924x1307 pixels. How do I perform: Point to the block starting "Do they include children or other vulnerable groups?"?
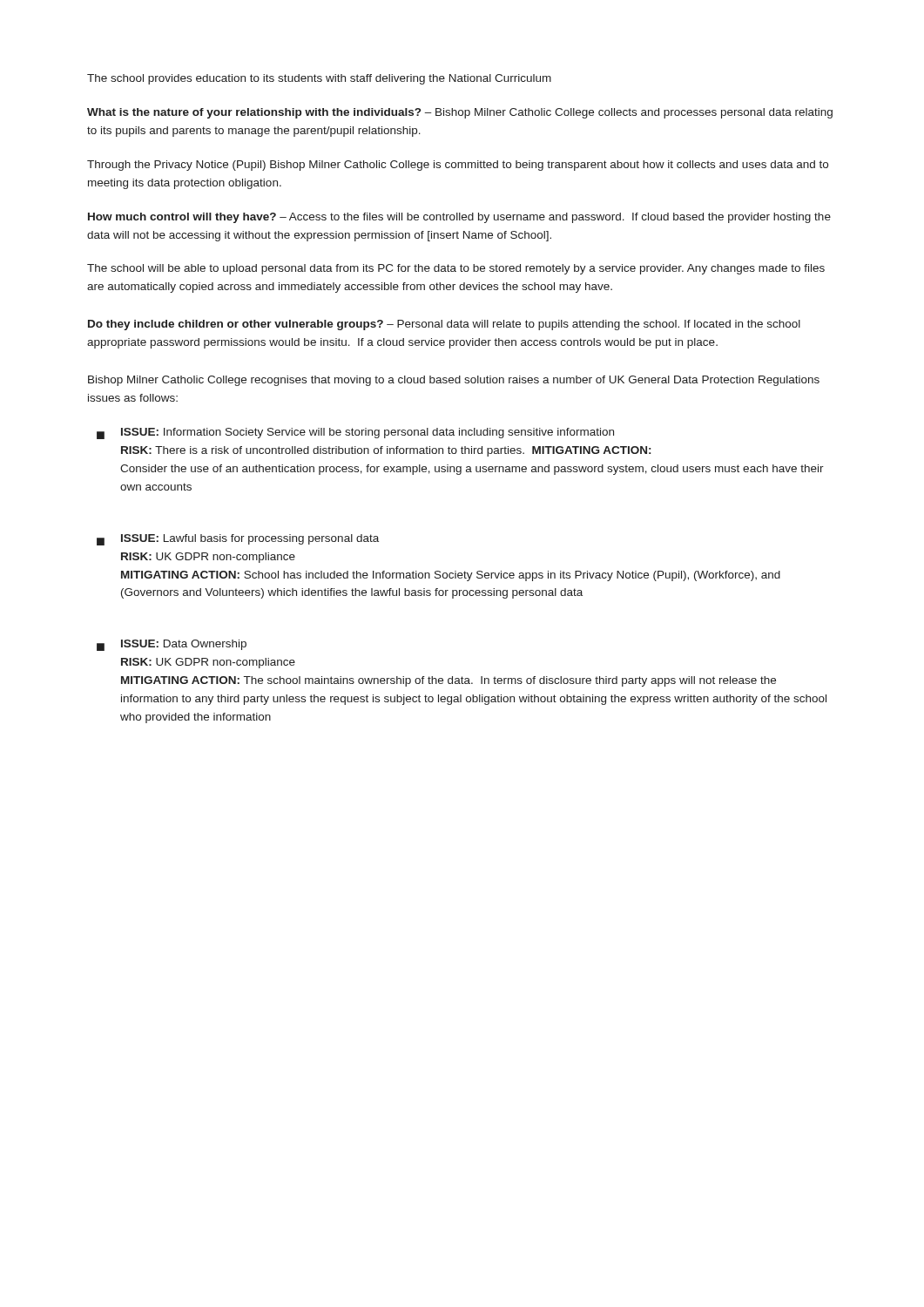pos(444,333)
